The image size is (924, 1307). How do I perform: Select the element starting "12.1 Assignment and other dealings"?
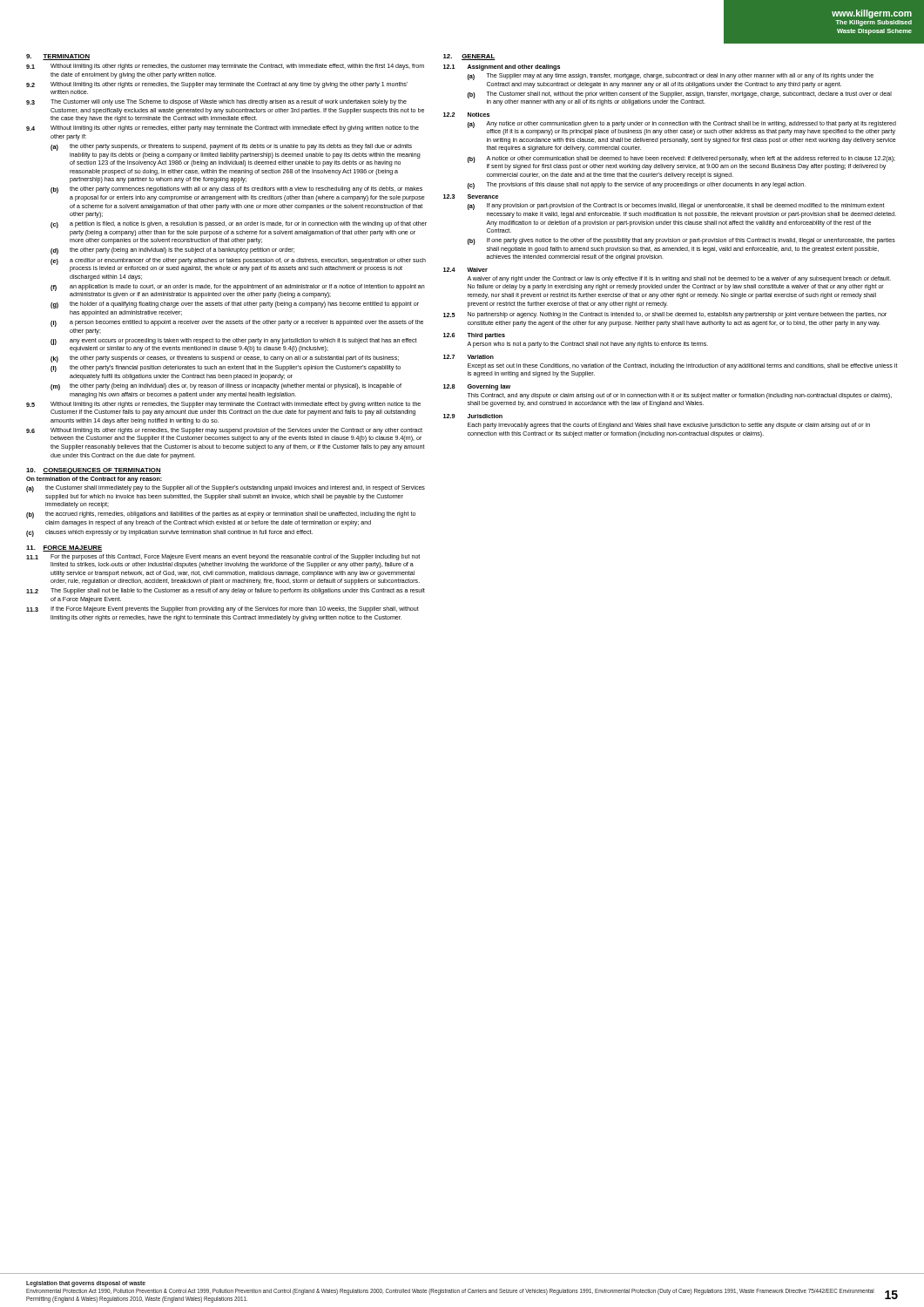click(x=502, y=67)
